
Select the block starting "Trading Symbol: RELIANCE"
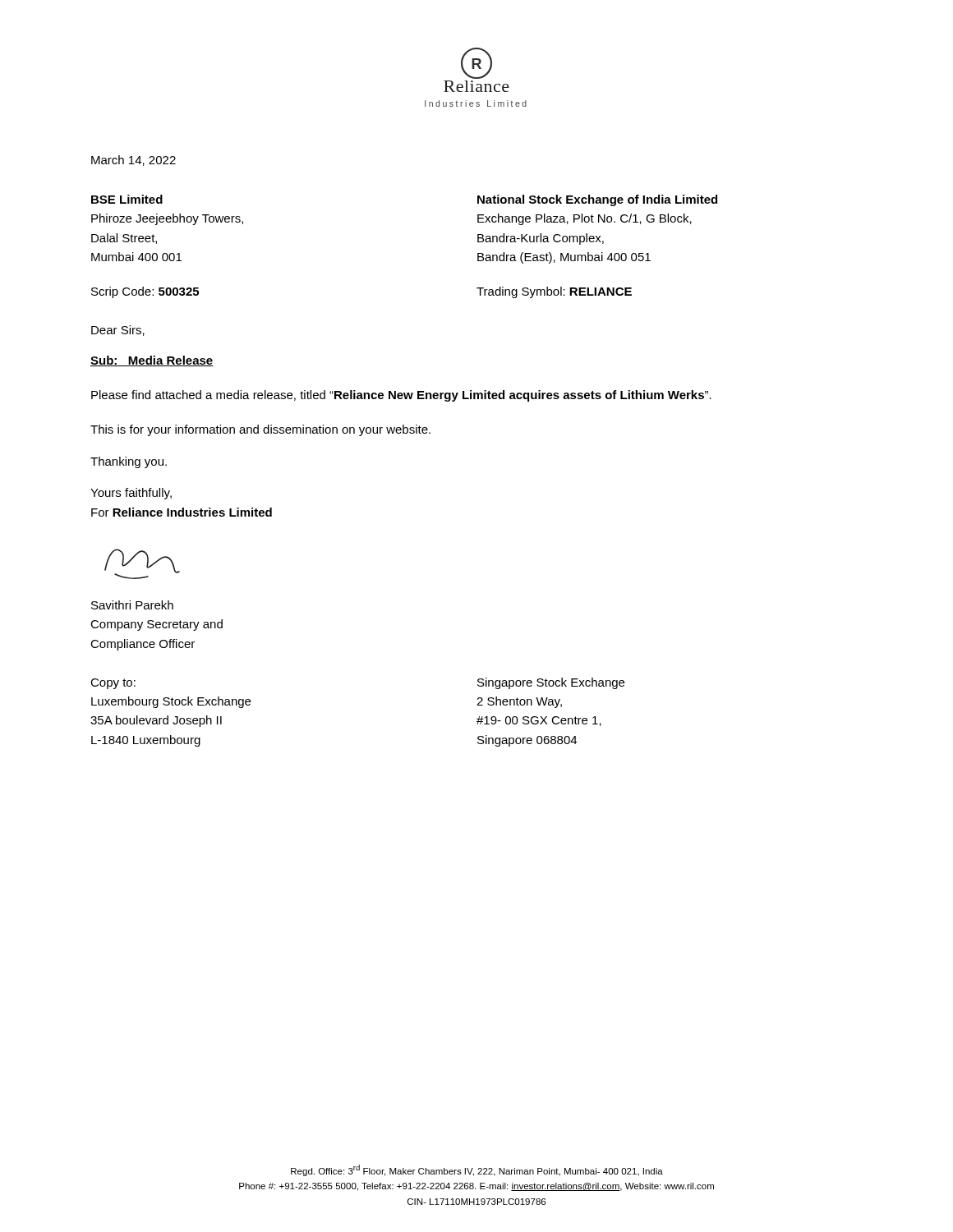[554, 291]
